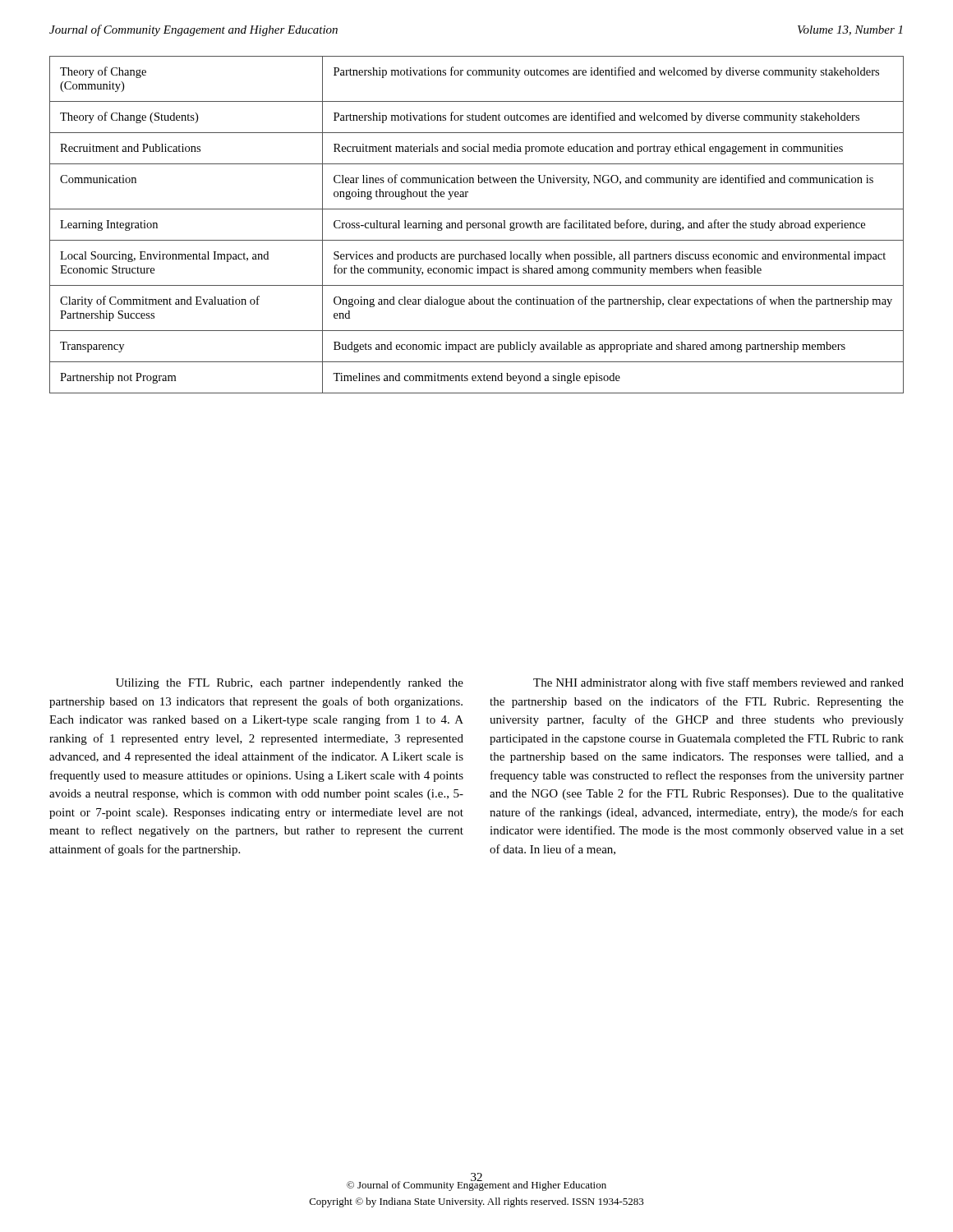Find the region starting "The NHI administrator along with five staff members"
Viewport: 953px width, 1232px height.
pos(697,766)
